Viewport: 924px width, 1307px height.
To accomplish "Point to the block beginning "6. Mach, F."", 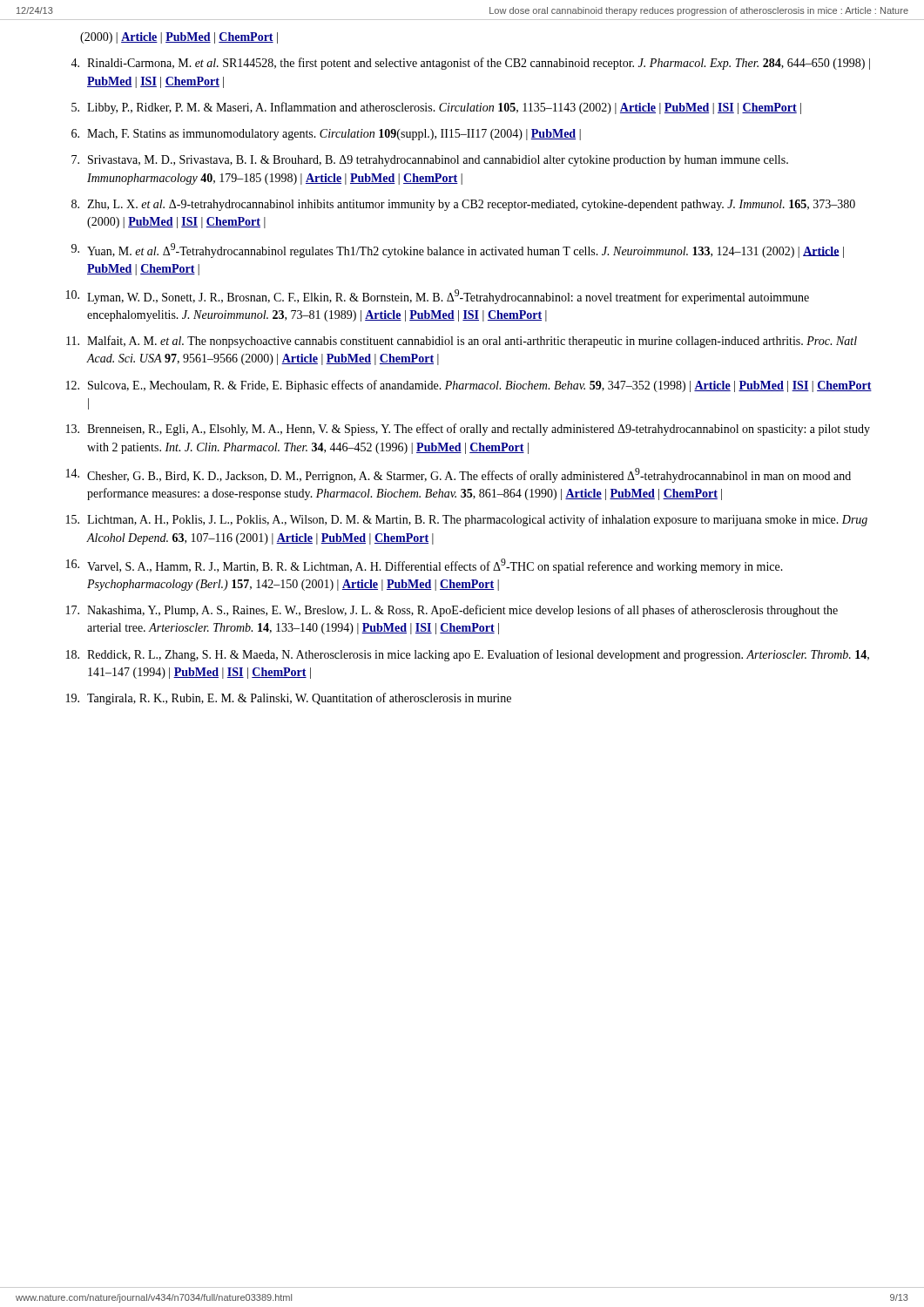I will click(x=462, y=134).
